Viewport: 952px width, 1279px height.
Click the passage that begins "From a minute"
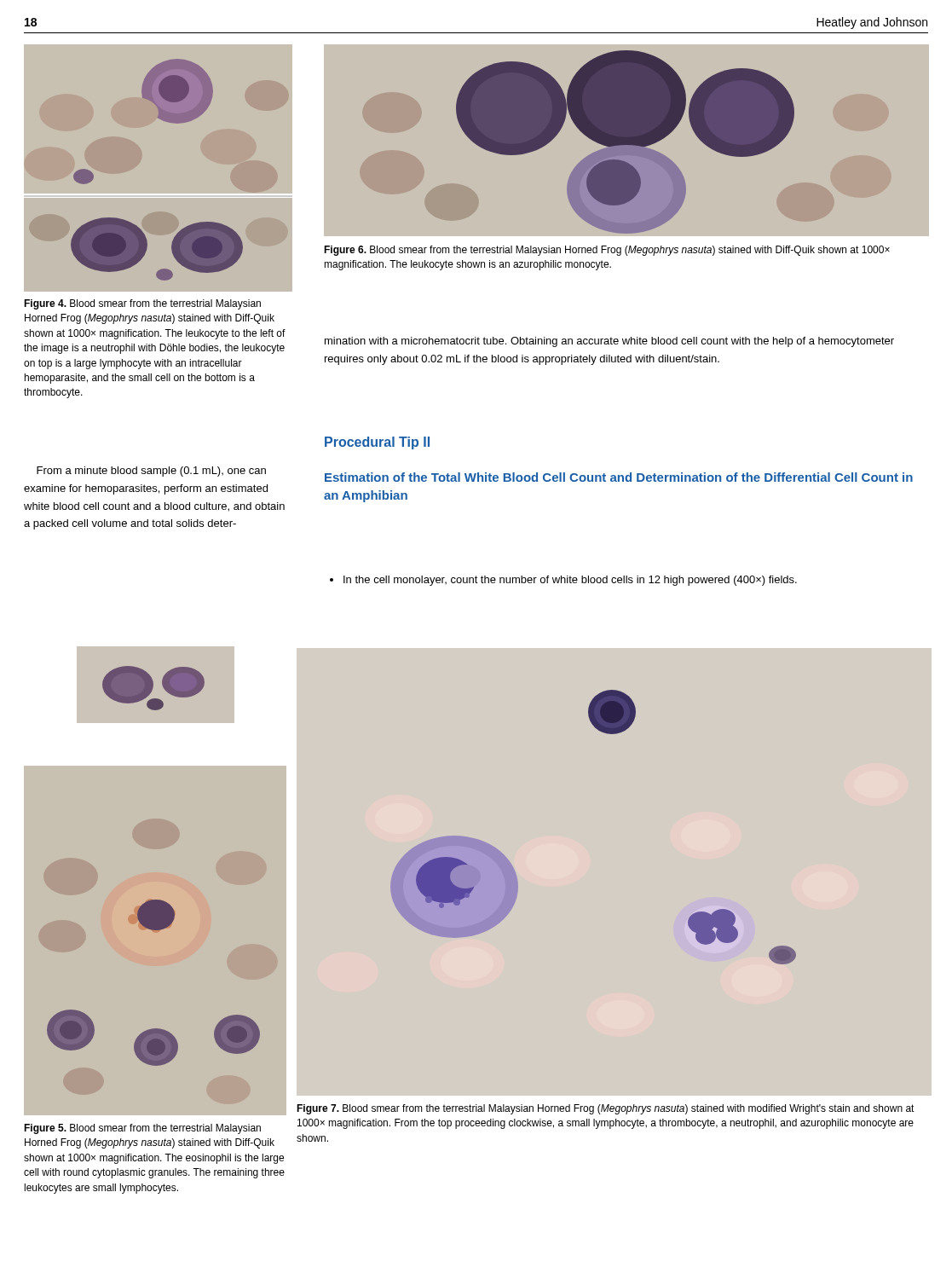coord(154,497)
